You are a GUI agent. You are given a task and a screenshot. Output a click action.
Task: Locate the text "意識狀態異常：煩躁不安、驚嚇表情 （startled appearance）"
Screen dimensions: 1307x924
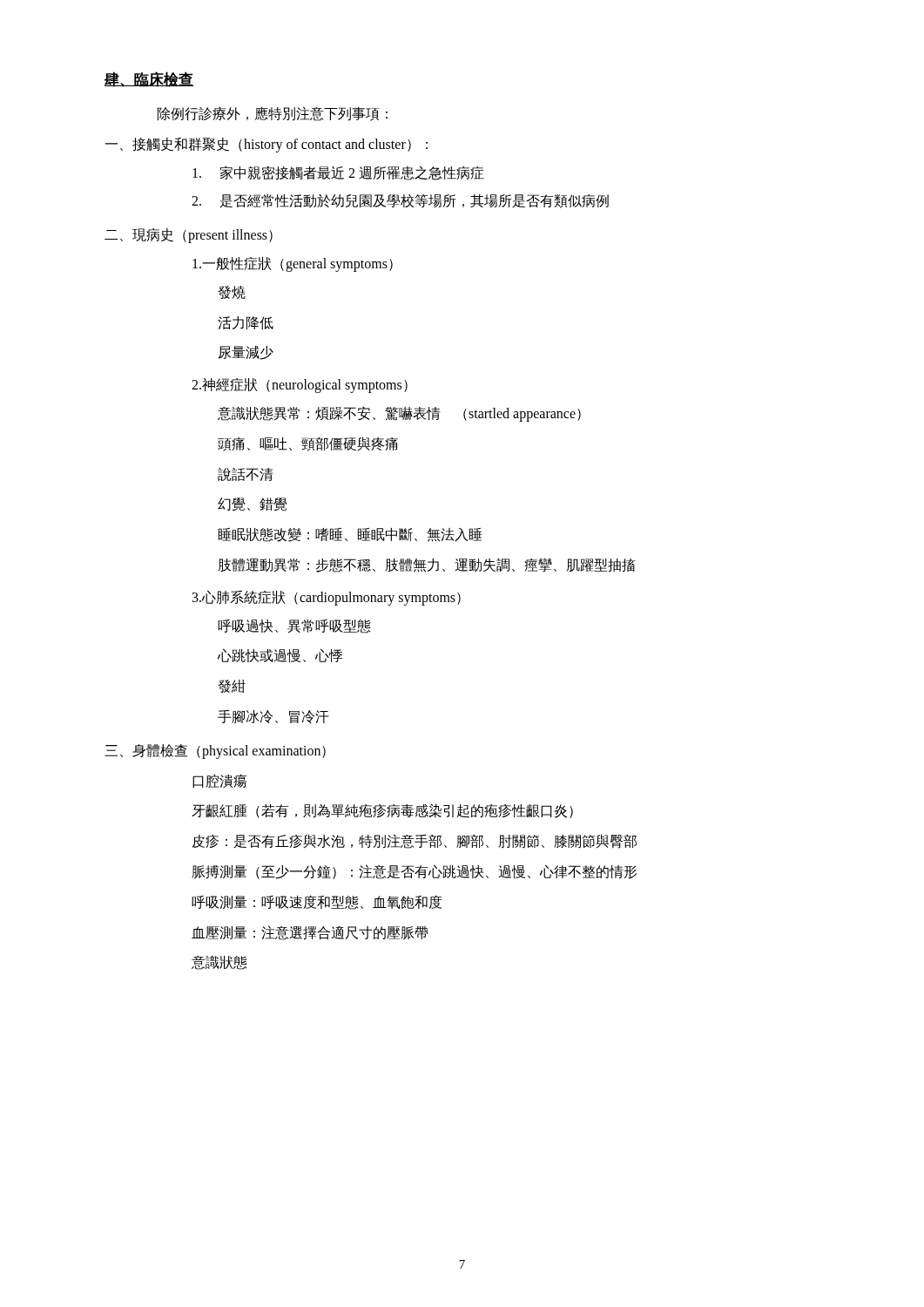[404, 413]
